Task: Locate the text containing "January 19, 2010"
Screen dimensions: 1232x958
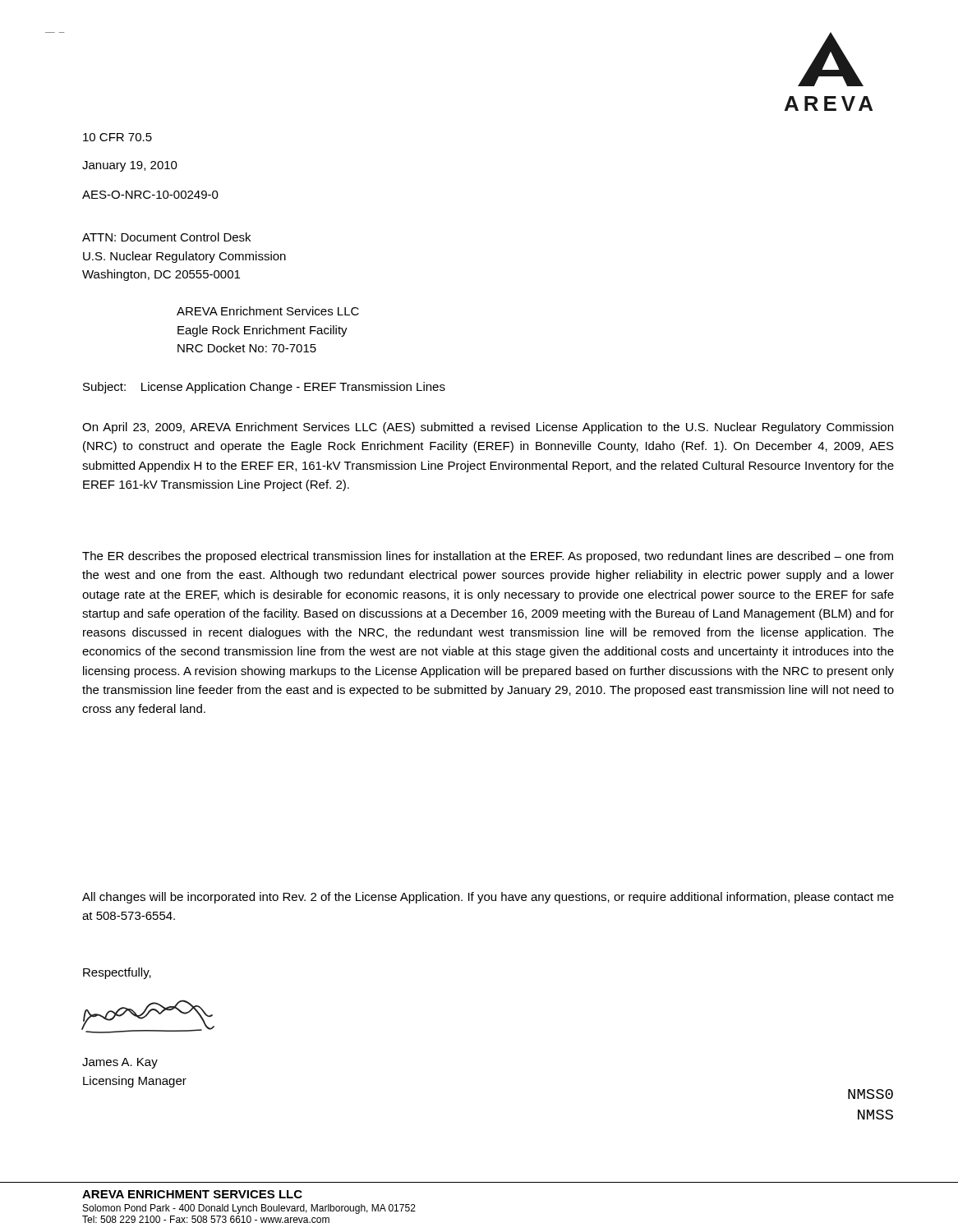Action: 130,165
